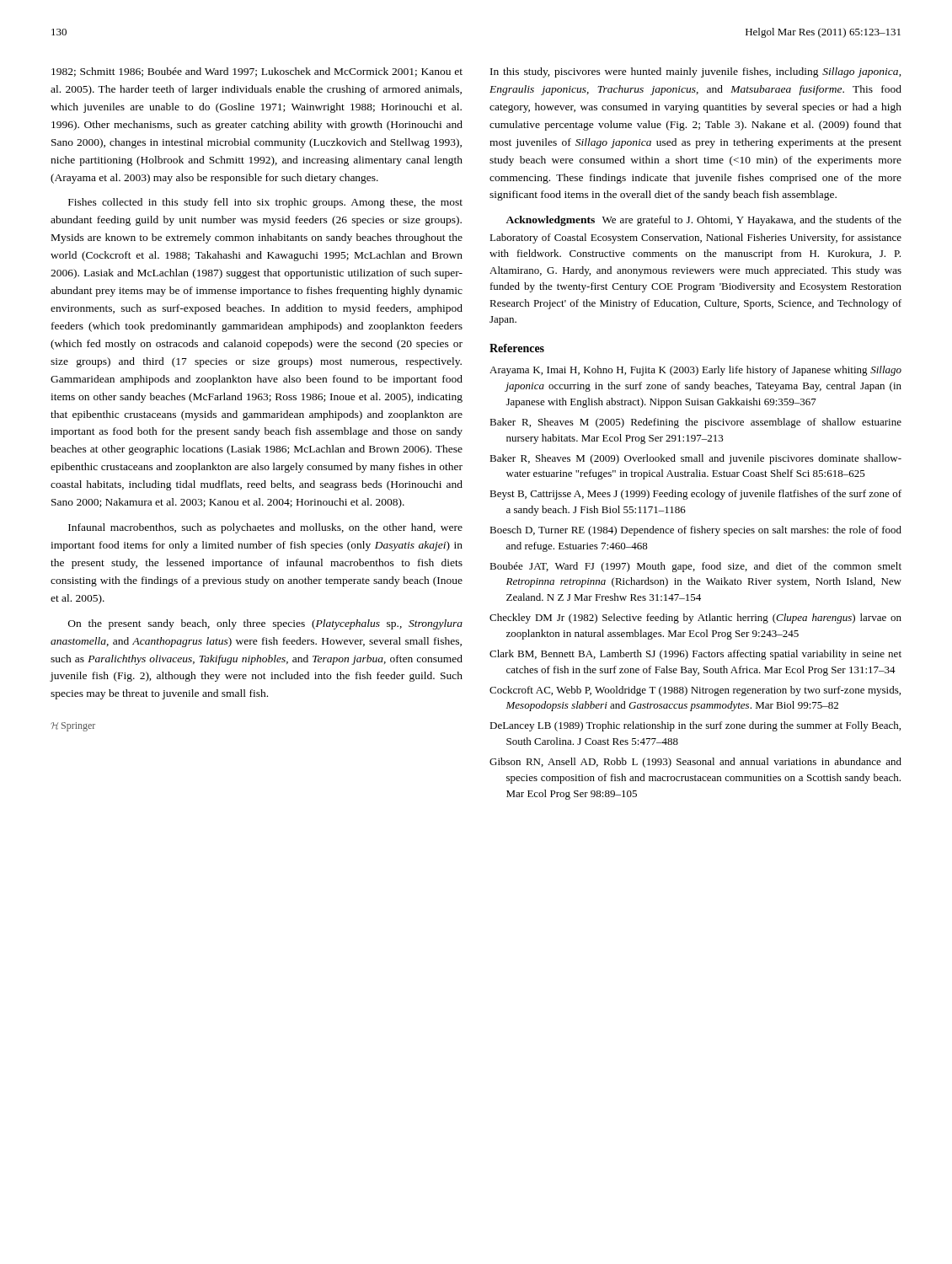952x1264 pixels.
Task: Select the list item containing "Boesch D, Turner RE"
Action: coord(695,537)
